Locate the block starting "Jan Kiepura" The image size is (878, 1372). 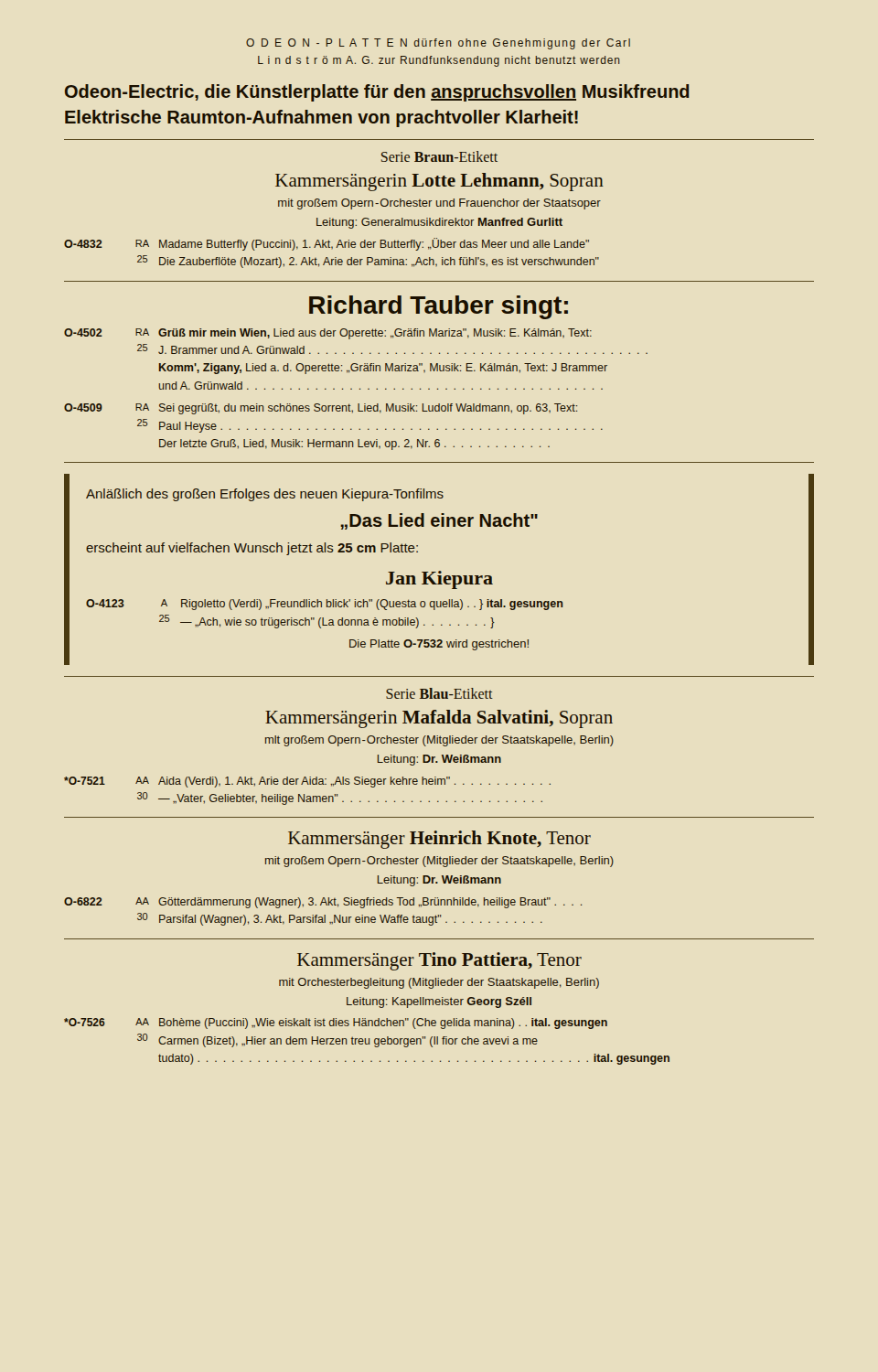pos(439,578)
